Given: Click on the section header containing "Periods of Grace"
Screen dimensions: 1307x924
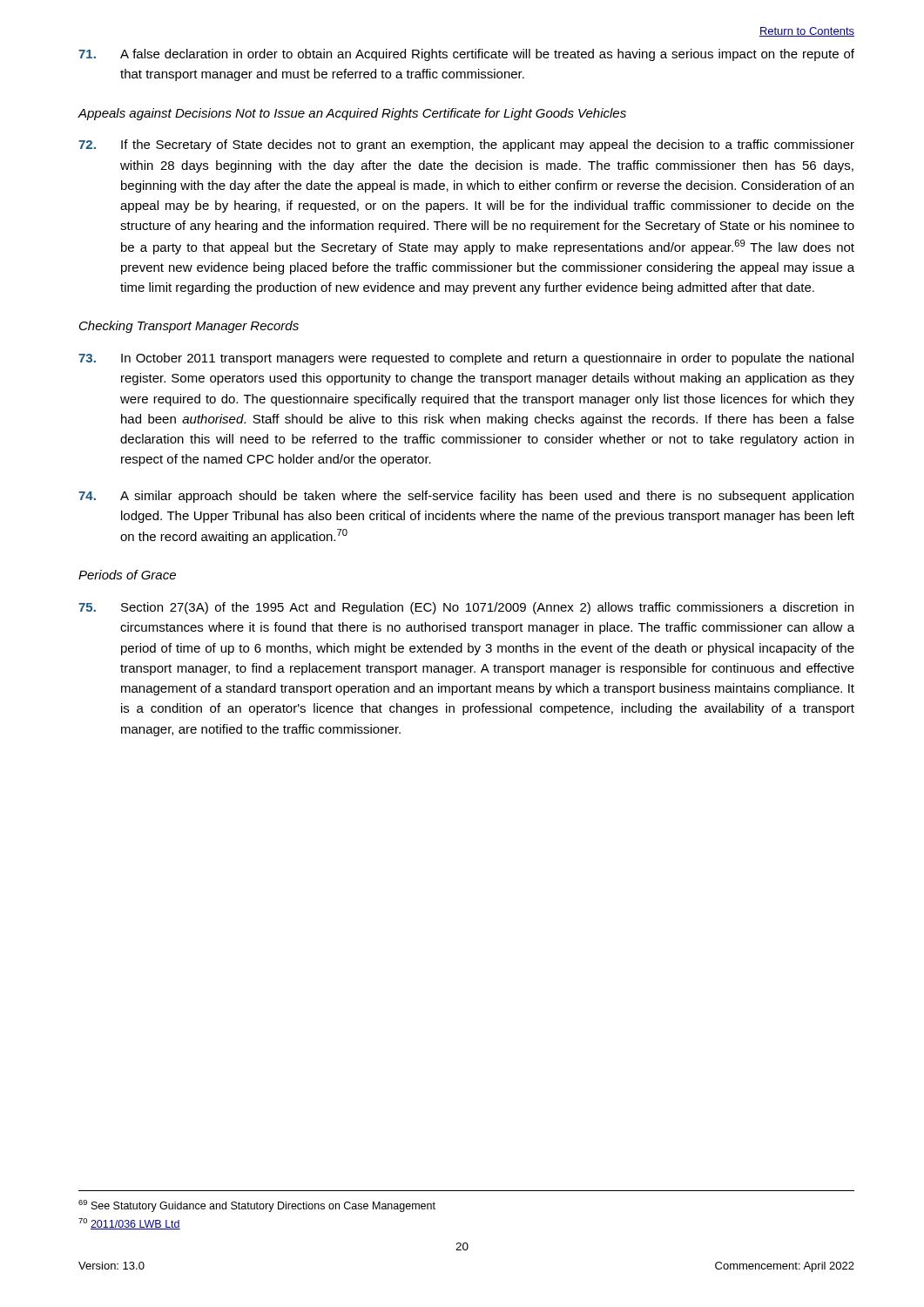Looking at the screenshot, I should [x=127, y=575].
